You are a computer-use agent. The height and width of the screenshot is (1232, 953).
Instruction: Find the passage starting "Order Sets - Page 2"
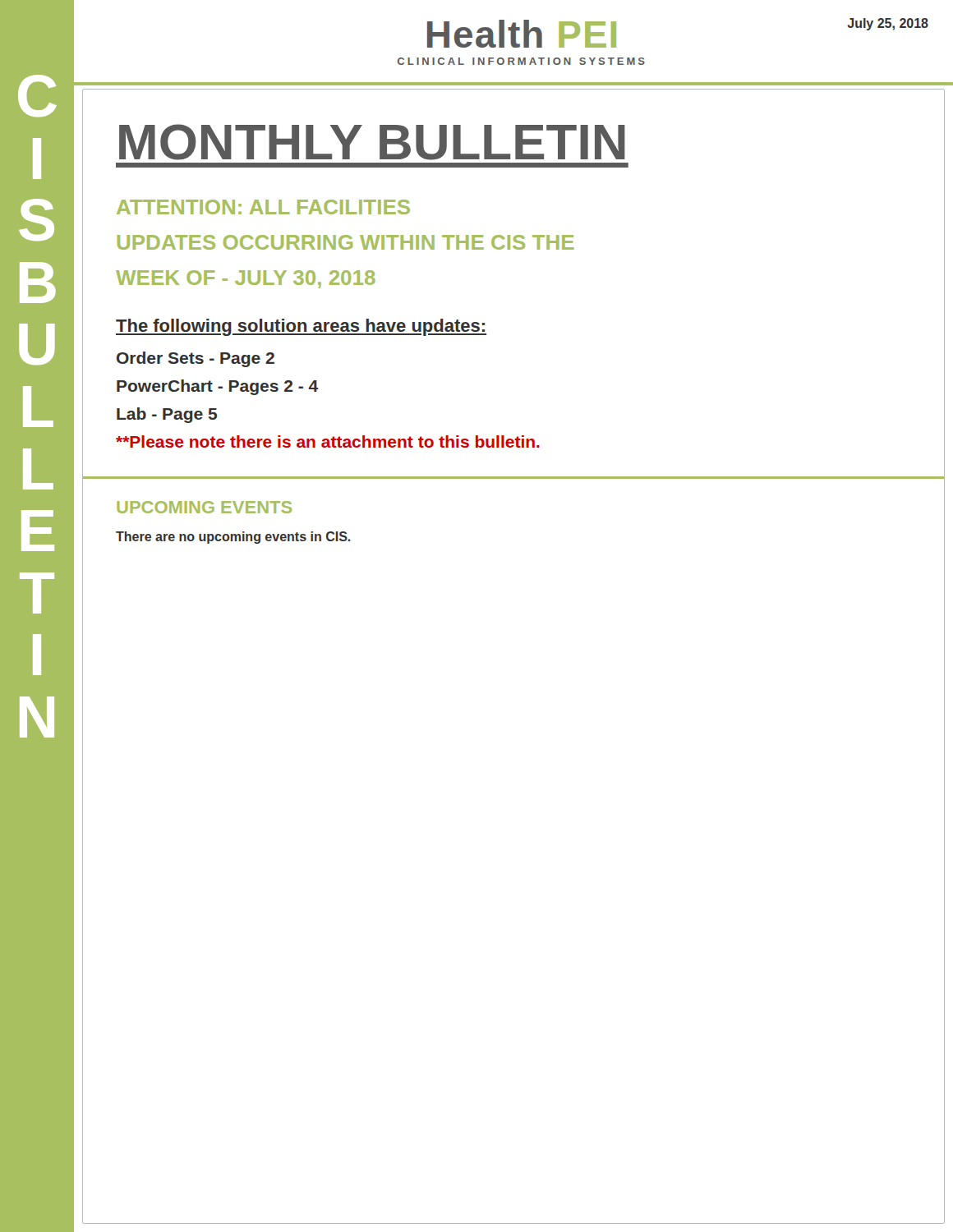(196, 359)
